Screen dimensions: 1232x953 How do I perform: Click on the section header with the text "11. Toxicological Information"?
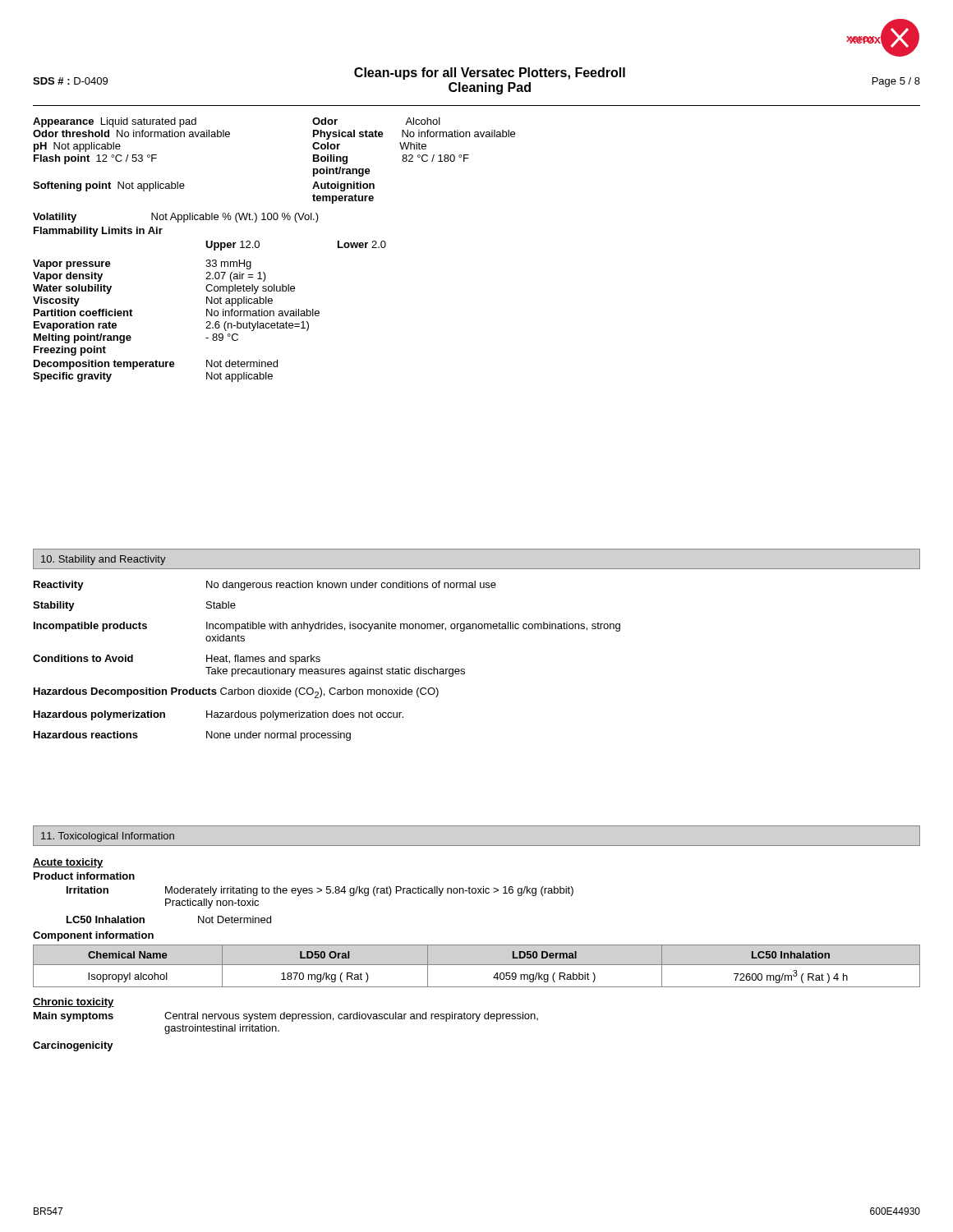tap(107, 836)
